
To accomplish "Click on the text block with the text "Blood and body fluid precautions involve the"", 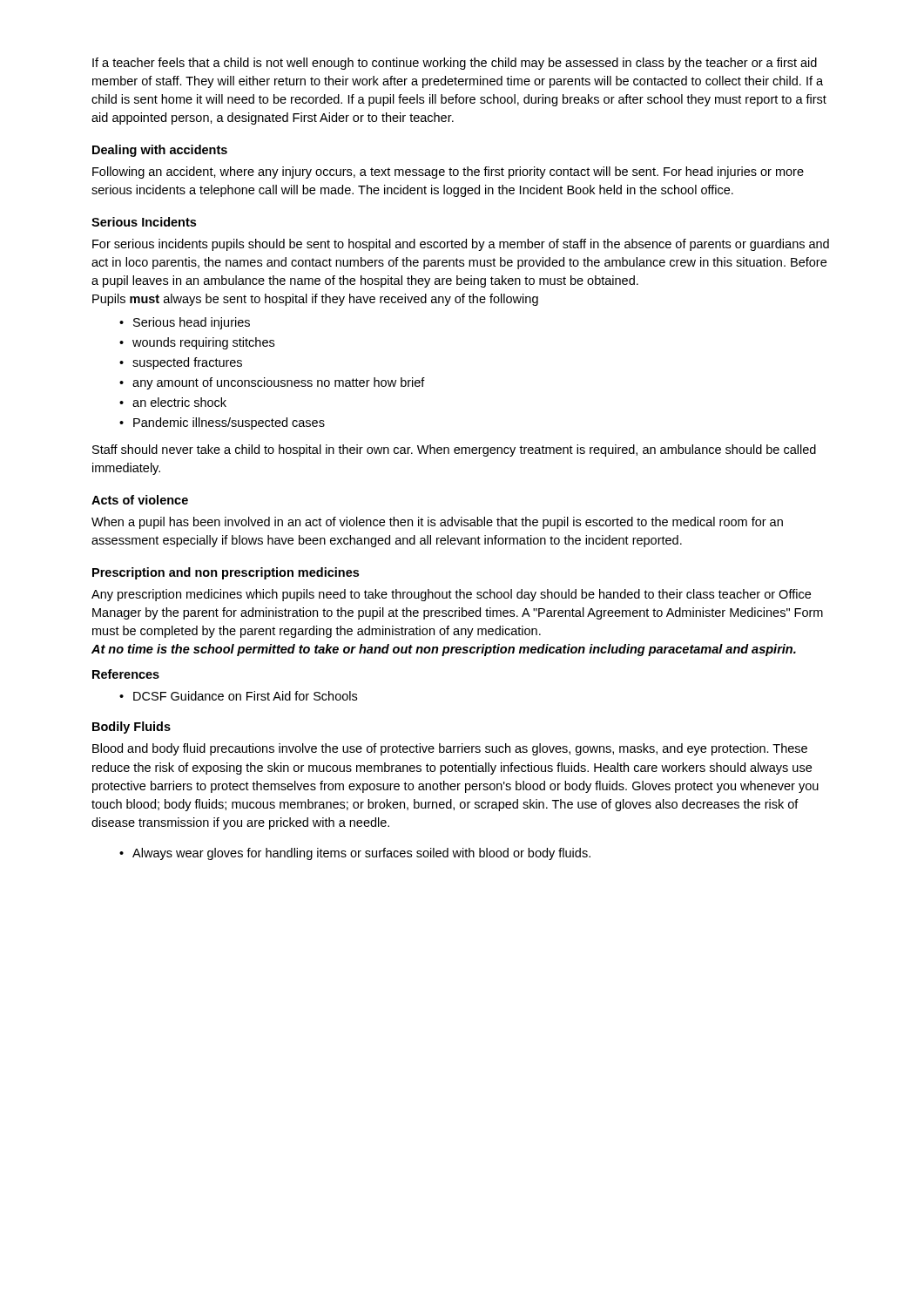I will [455, 786].
